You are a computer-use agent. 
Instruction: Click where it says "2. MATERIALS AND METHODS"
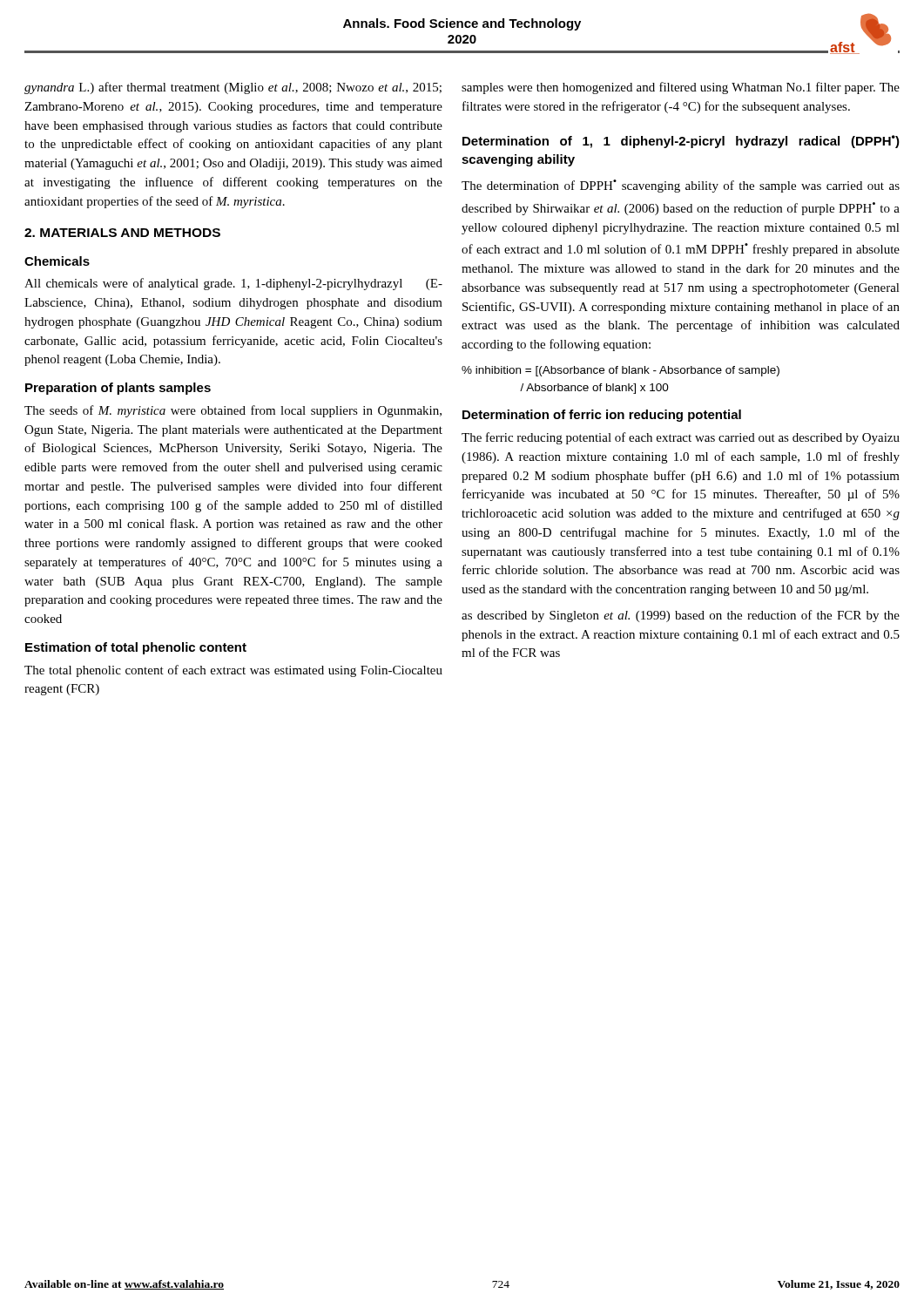[x=122, y=233]
